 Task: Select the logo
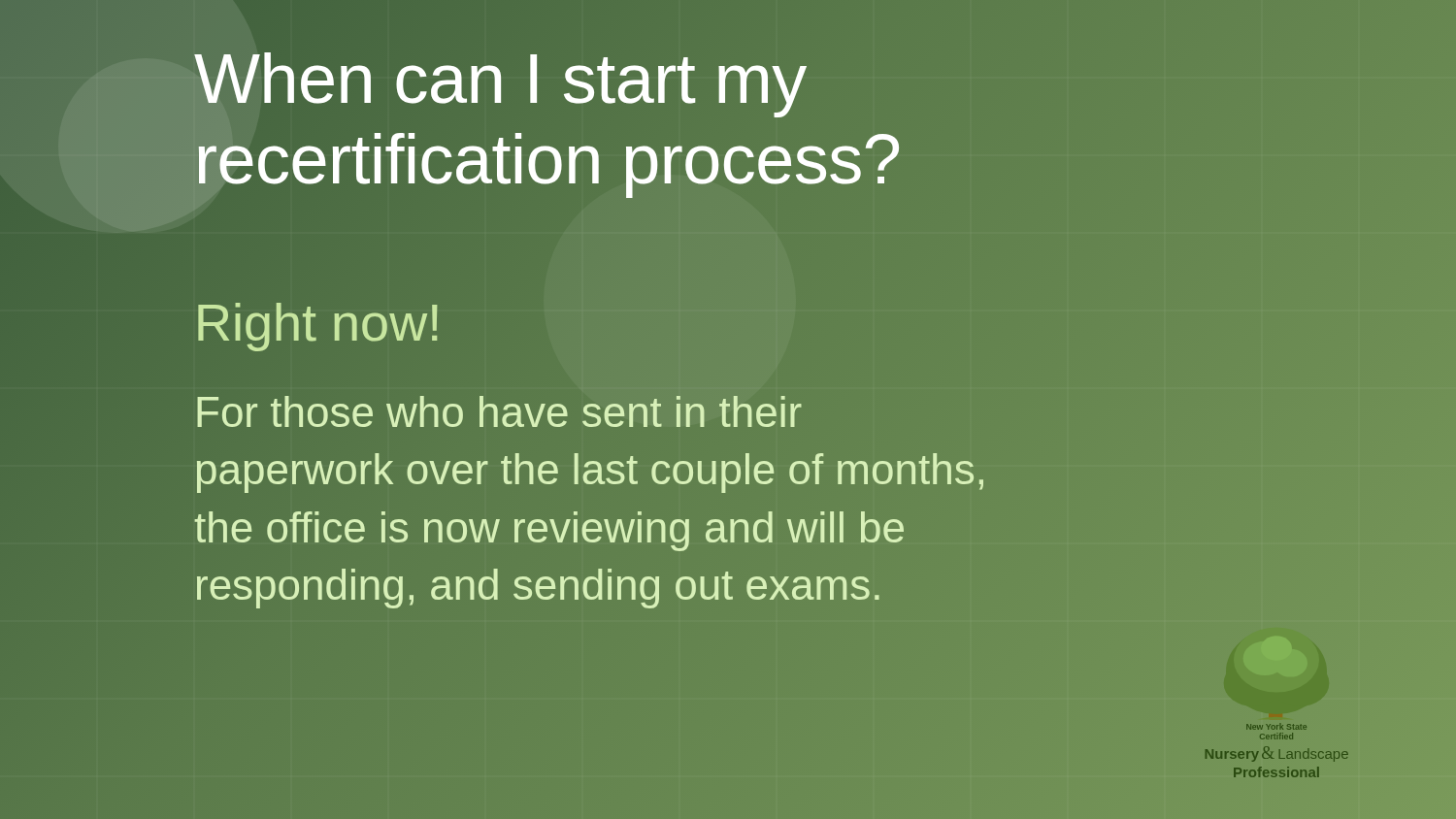tap(1276, 693)
